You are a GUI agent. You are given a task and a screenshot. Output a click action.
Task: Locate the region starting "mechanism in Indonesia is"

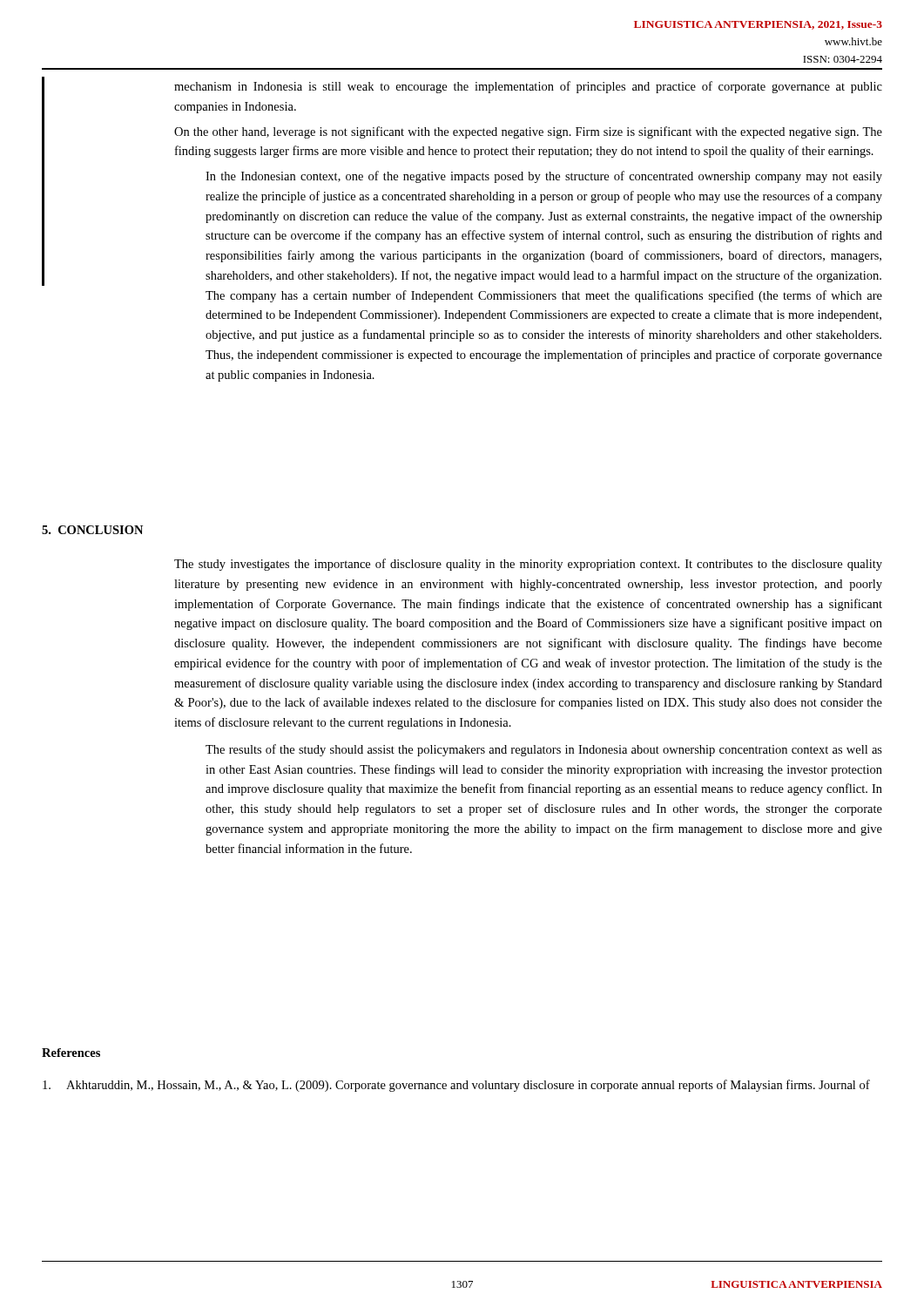pyautogui.click(x=528, y=231)
